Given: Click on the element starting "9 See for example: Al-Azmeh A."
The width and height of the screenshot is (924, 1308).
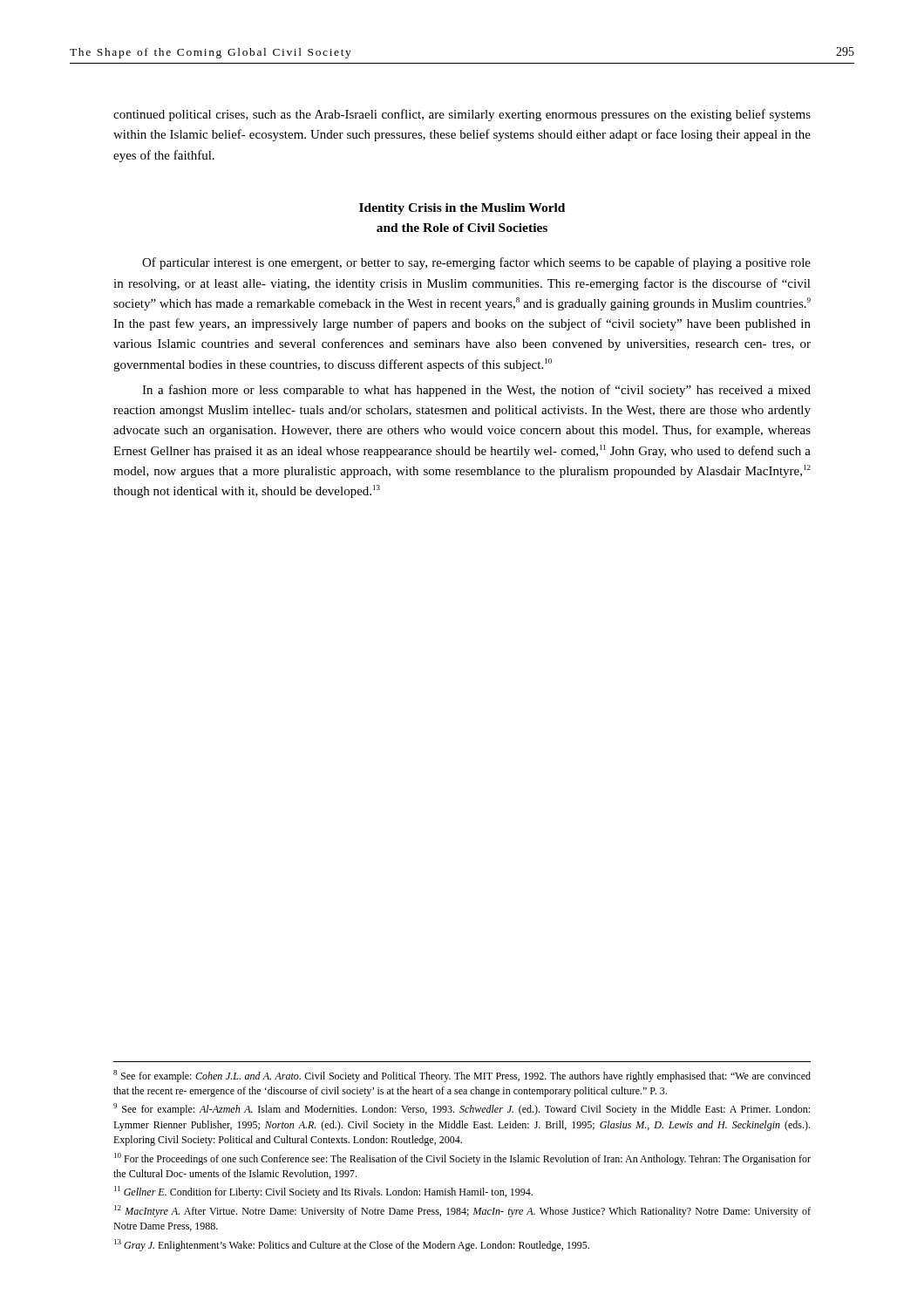Looking at the screenshot, I should click(462, 1124).
